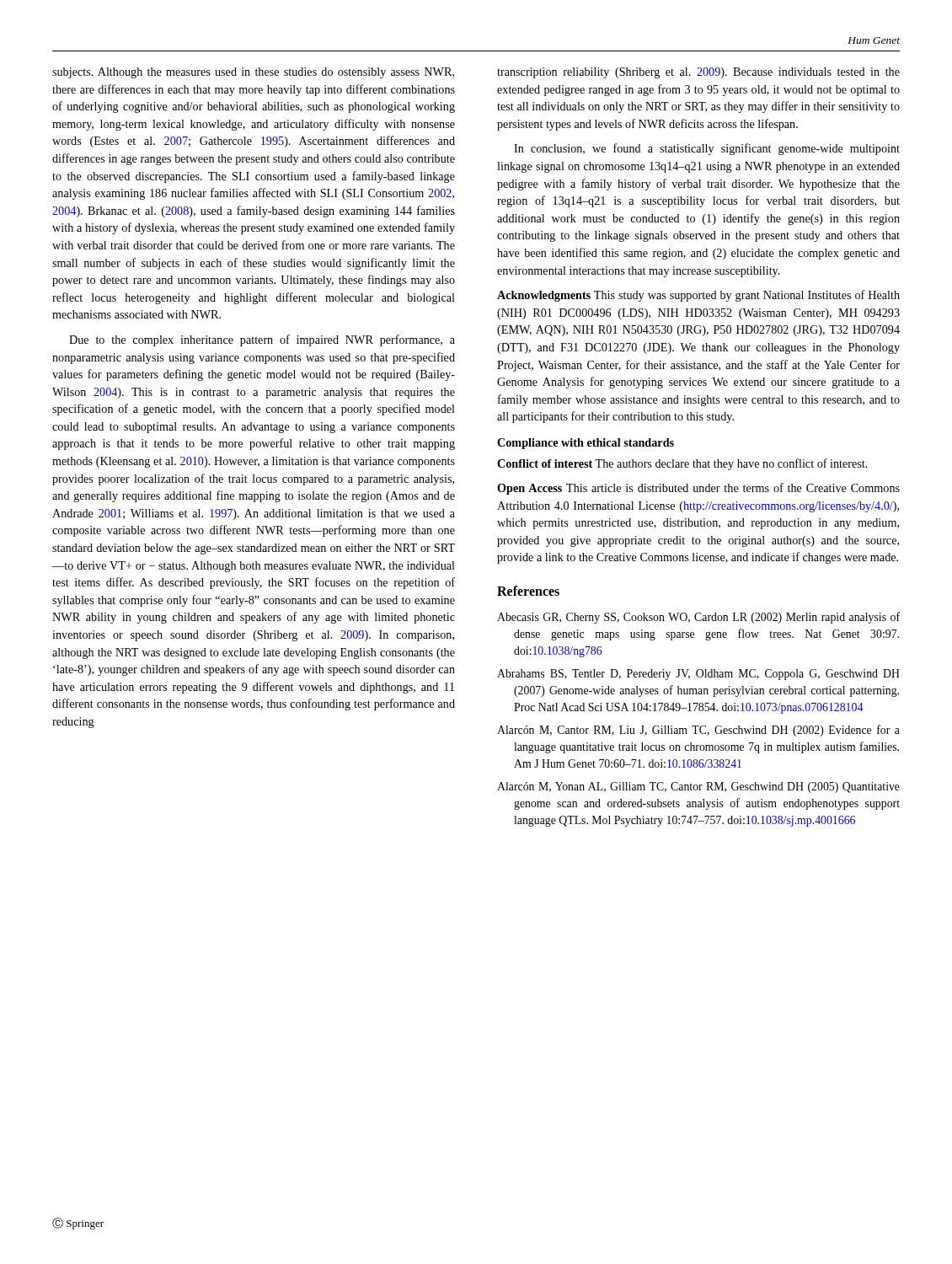Image resolution: width=952 pixels, height=1264 pixels.
Task: Select the text block starting "Open Access This article"
Action: (698, 523)
